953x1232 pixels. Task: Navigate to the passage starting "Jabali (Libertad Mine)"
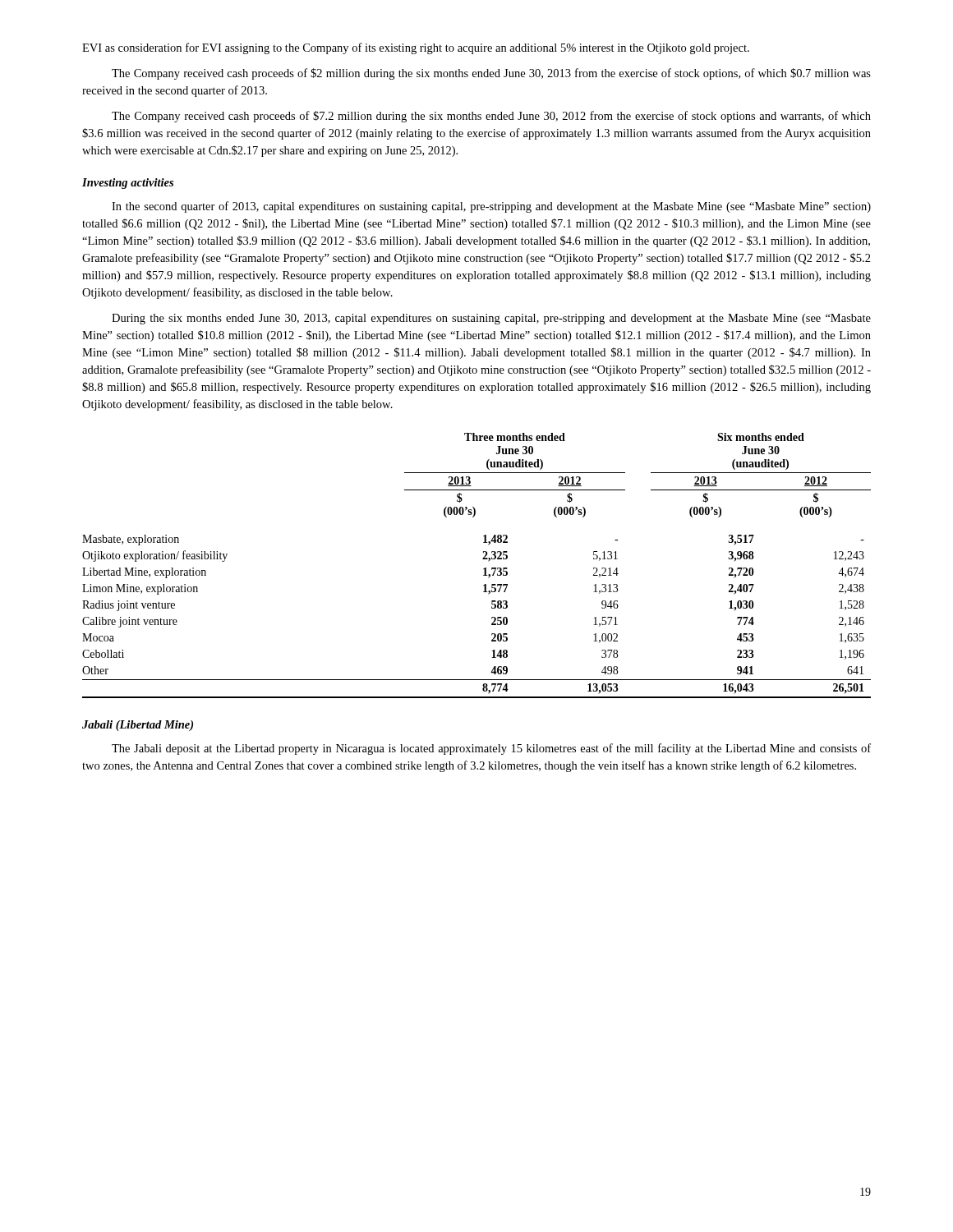pos(138,726)
